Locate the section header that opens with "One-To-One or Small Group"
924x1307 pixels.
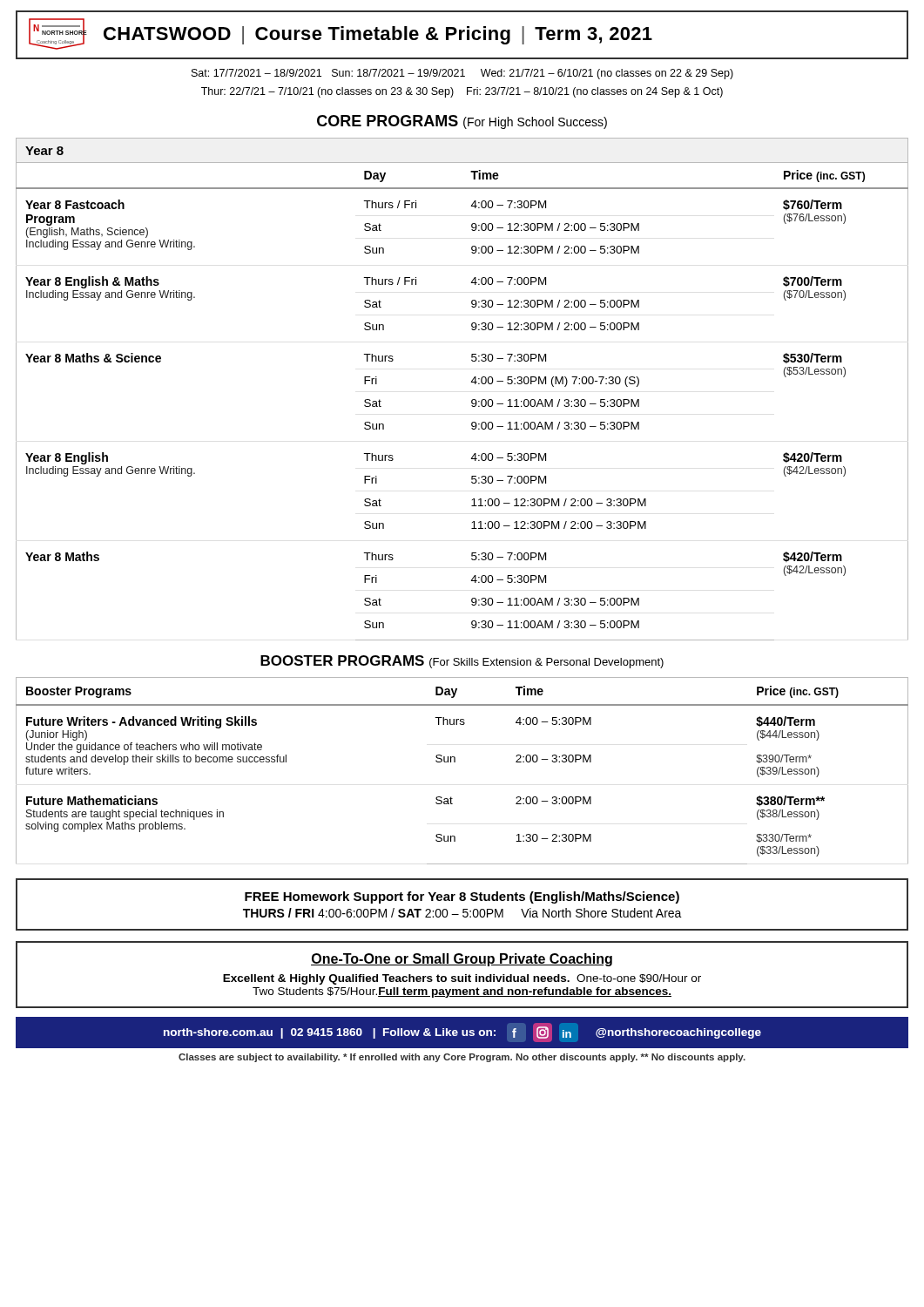[462, 974]
